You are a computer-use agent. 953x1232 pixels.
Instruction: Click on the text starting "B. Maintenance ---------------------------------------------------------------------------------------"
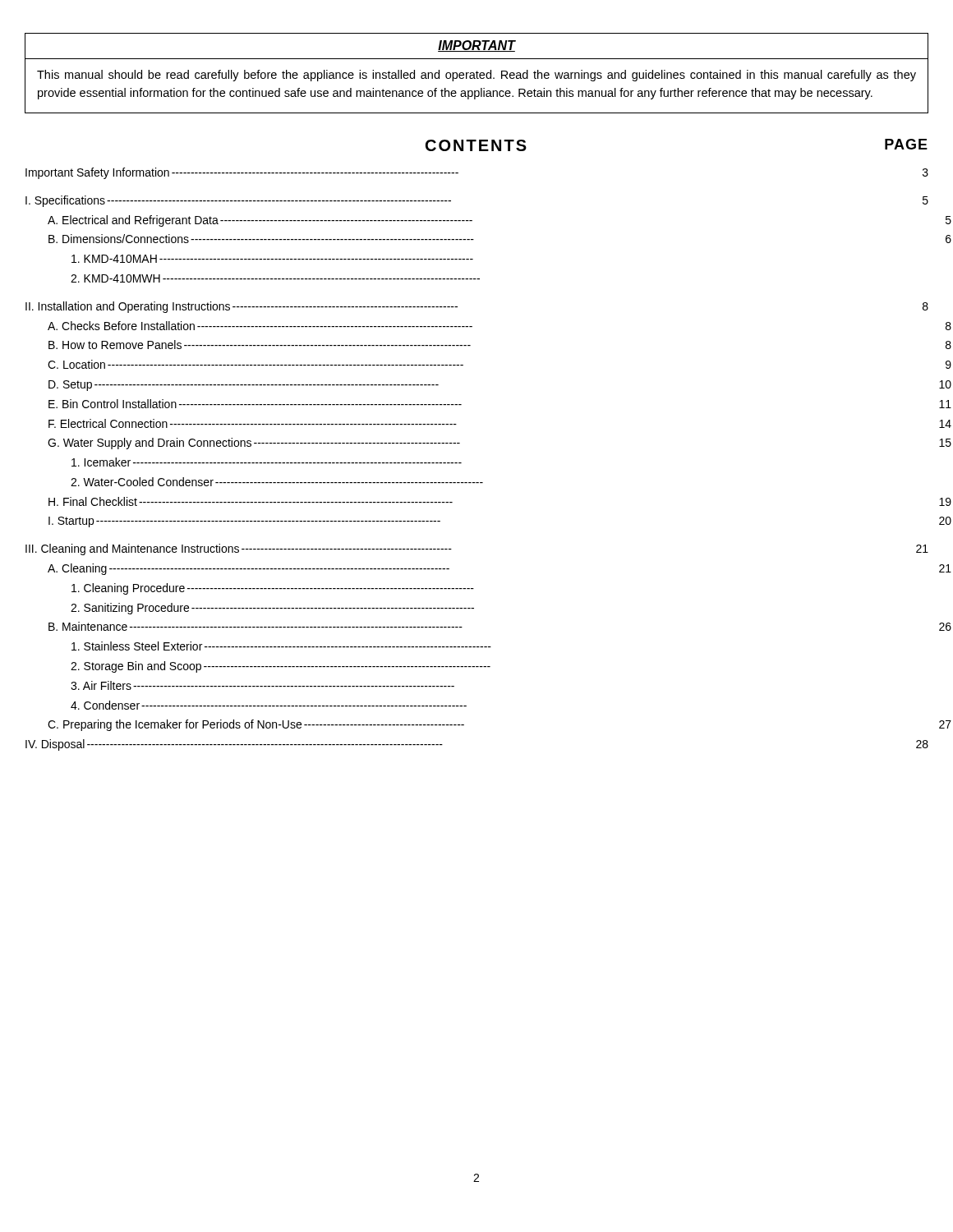tap(124, 627)
